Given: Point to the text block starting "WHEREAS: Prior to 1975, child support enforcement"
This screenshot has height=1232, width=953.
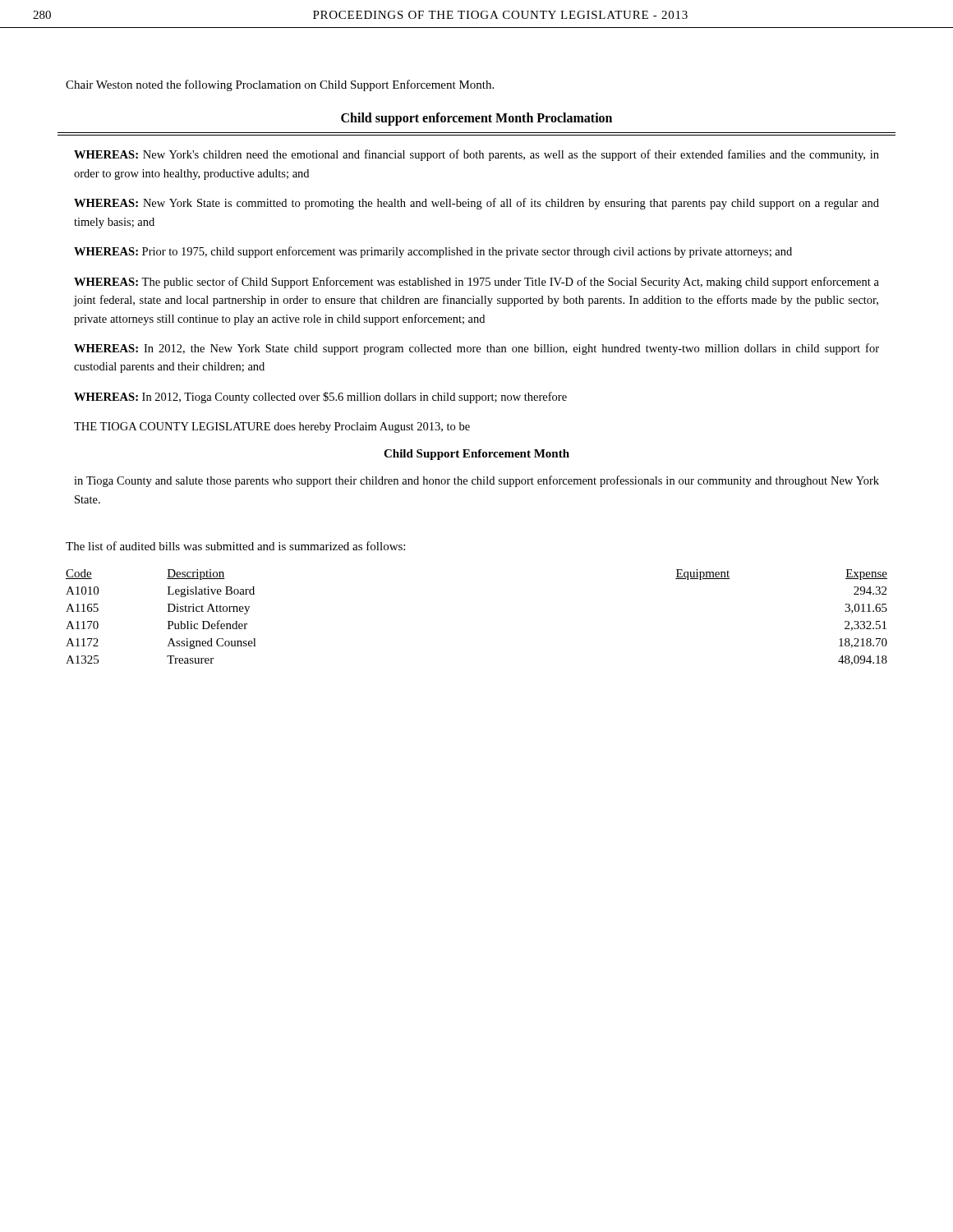Looking at the screenshot, I should (433, 251).
